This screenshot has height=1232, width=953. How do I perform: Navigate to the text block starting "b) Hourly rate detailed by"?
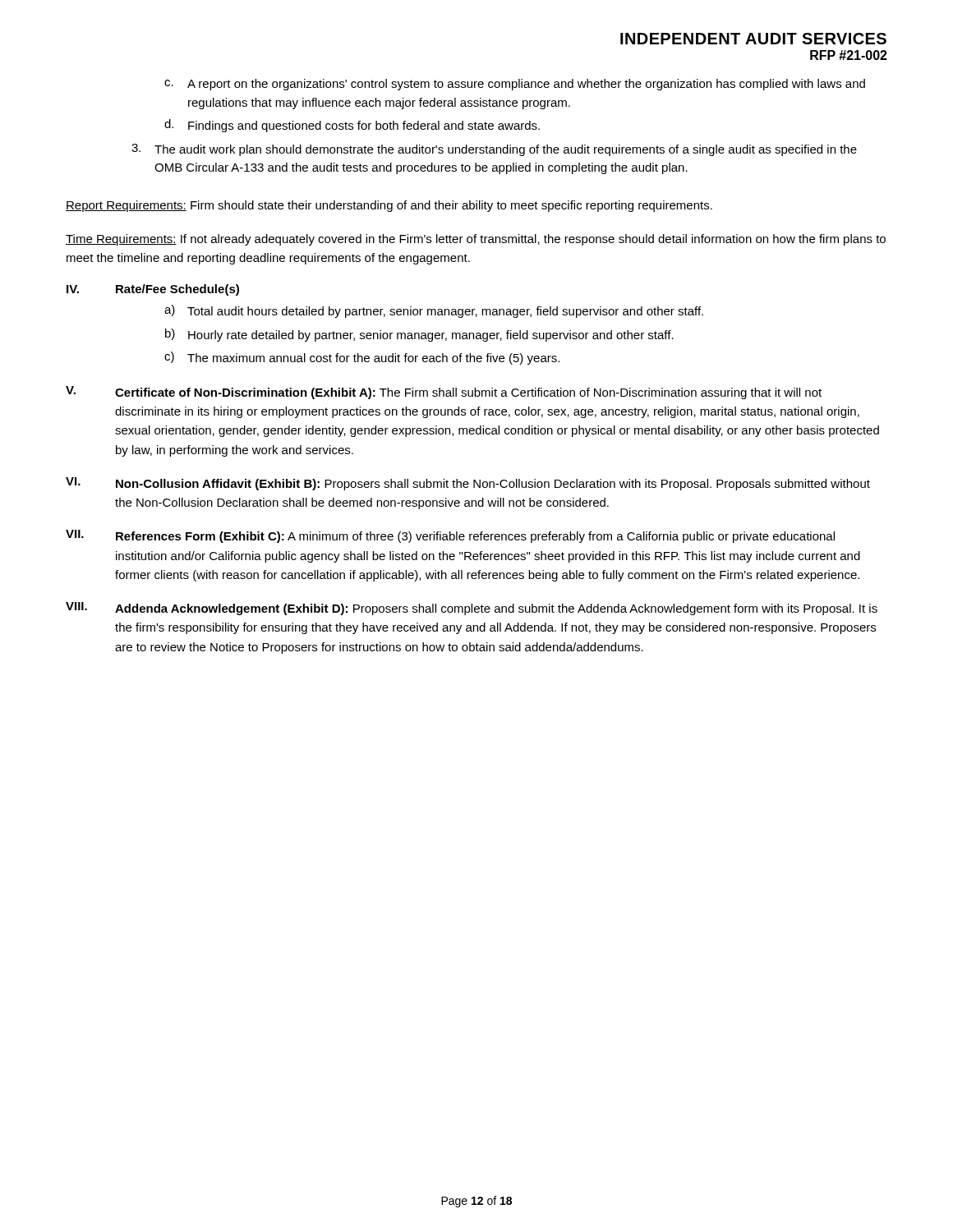(526, 335)
